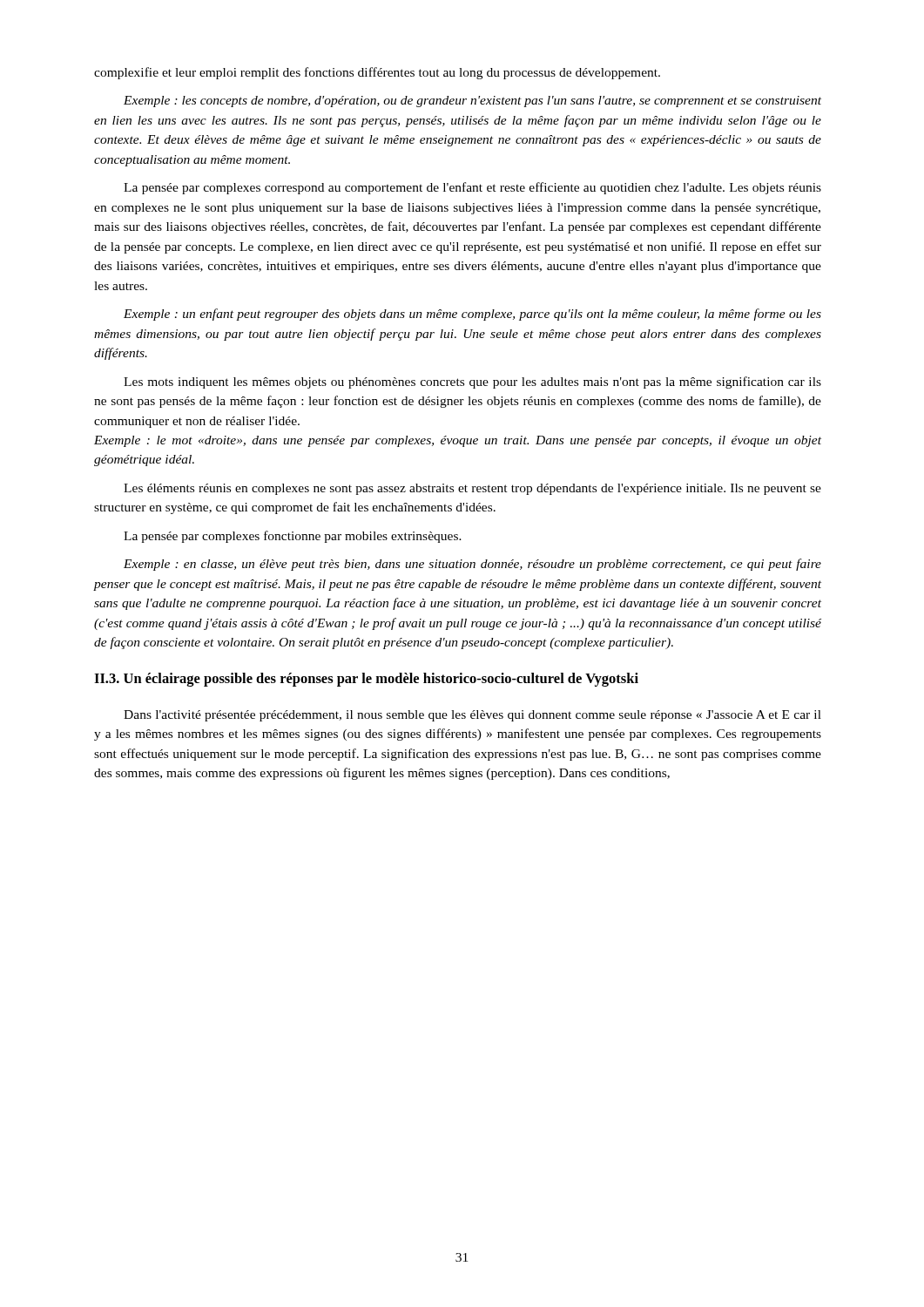Locate the text block starting "Dans l'activité présentée"

[x=458, y=744]
